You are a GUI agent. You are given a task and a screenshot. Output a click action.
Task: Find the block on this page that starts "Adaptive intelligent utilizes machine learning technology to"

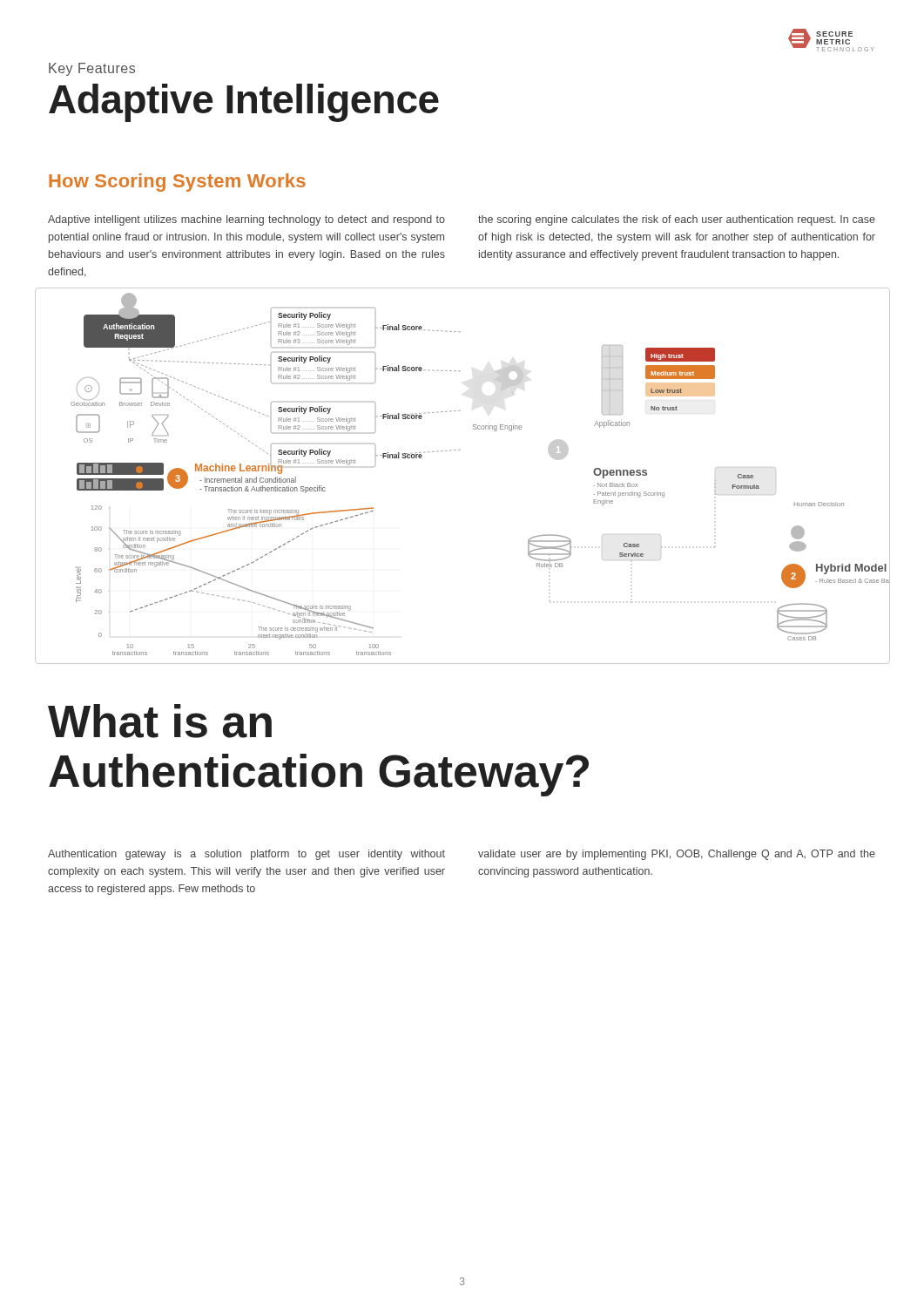pos(246,246)
